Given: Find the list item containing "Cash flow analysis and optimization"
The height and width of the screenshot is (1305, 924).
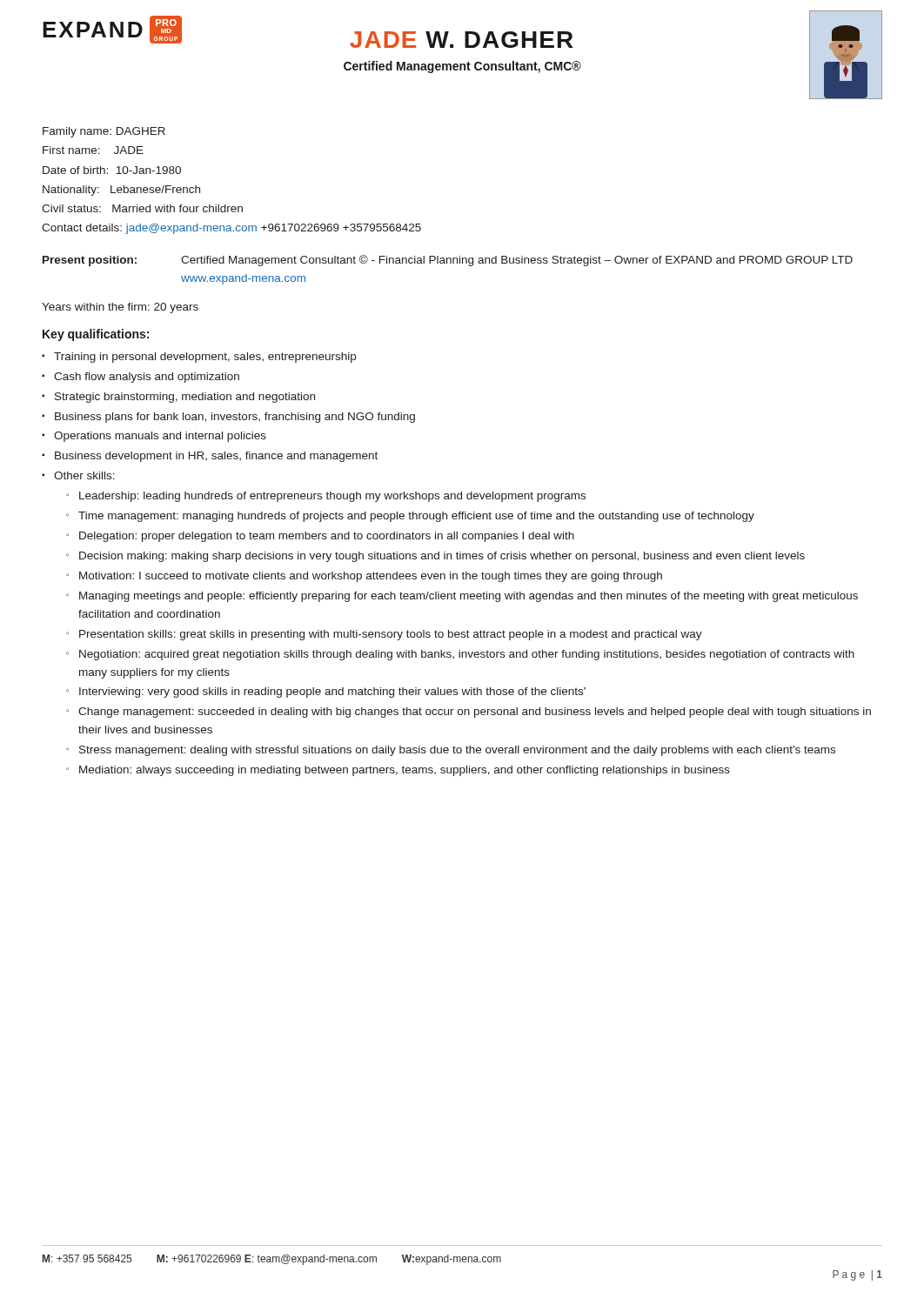Looking at the screenshot, I should point(147,376).
